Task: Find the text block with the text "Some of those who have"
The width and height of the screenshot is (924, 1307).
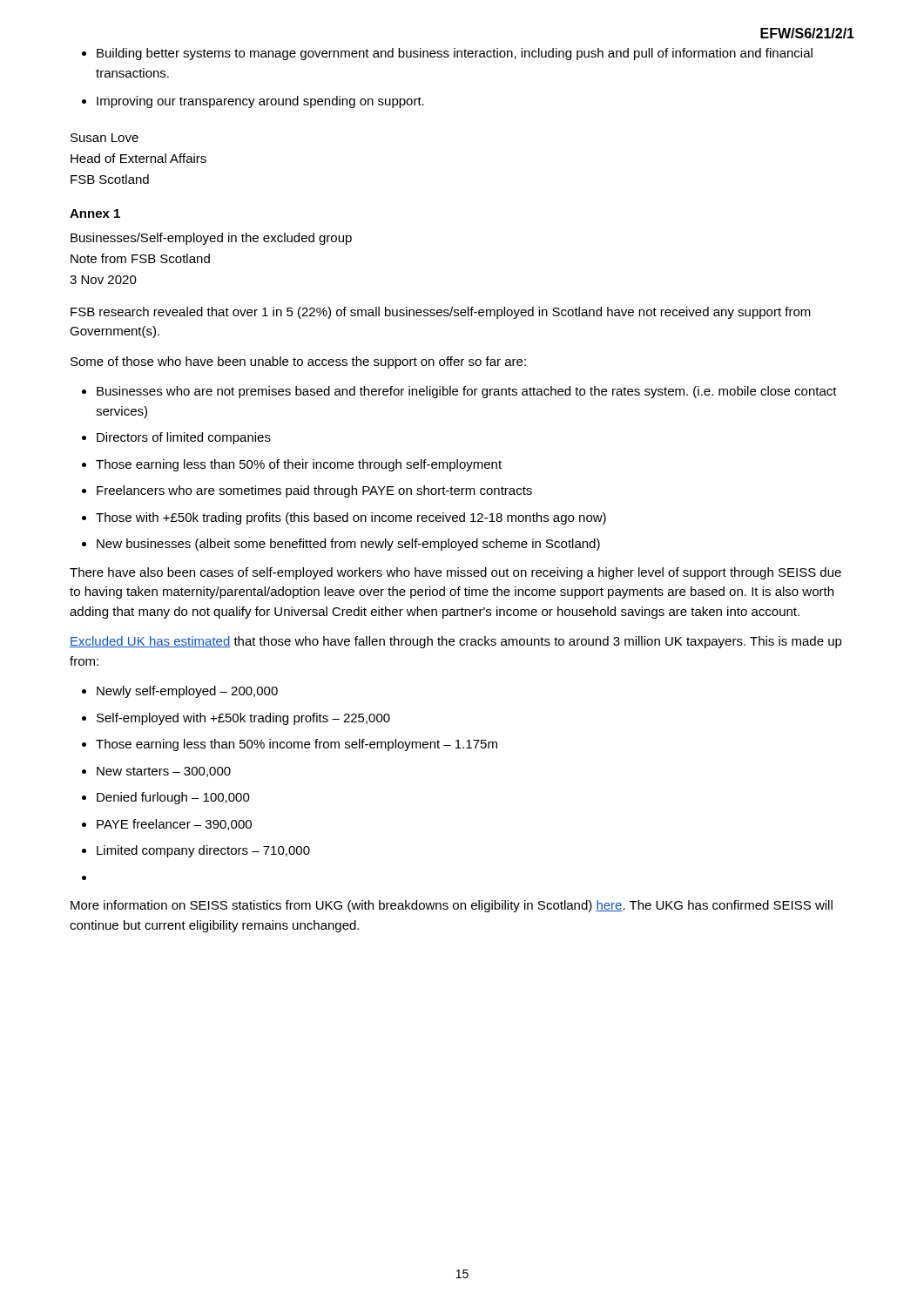Action: pyautogui.click(x=298, y=361)
